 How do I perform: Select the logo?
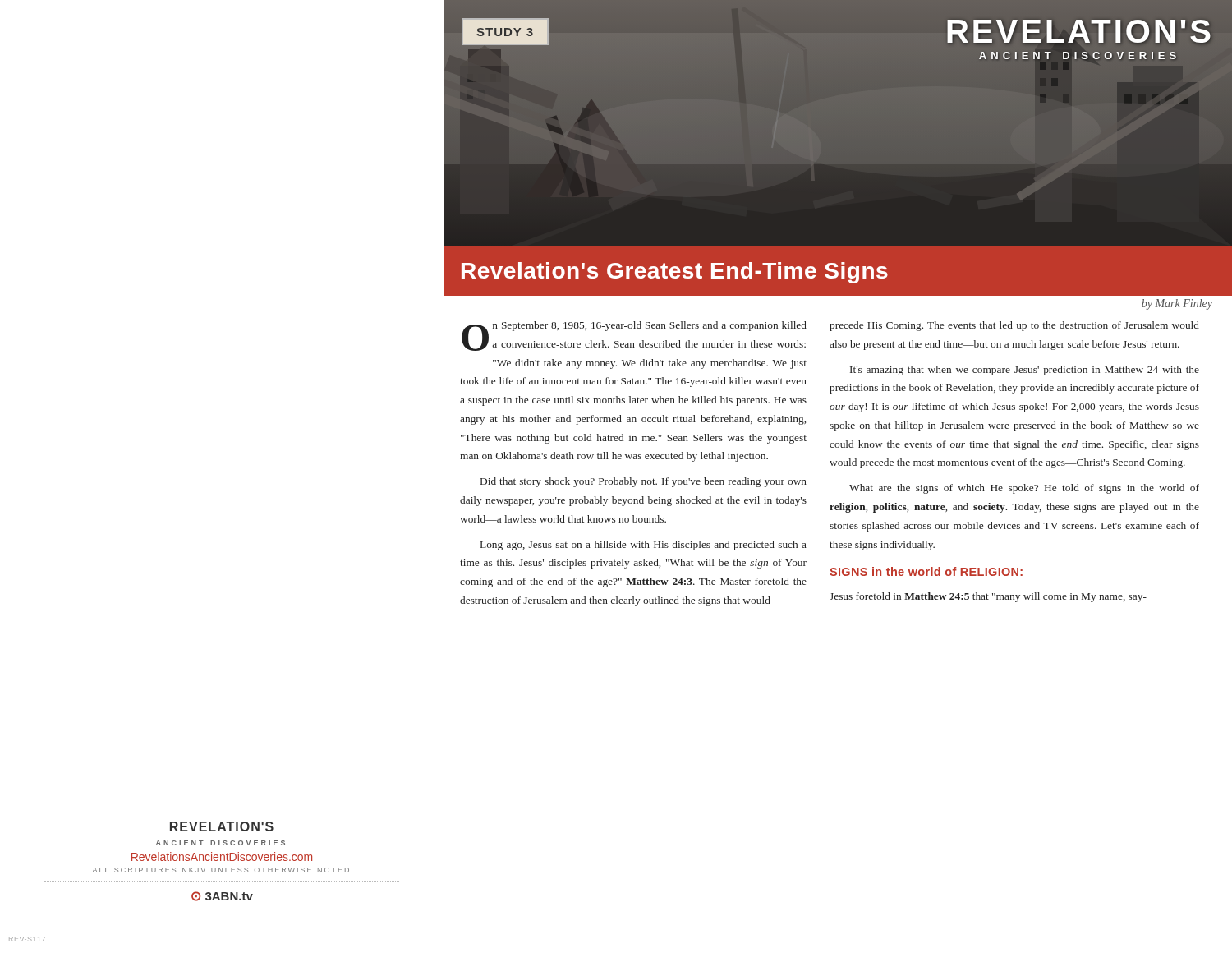(x=222, y=862)
